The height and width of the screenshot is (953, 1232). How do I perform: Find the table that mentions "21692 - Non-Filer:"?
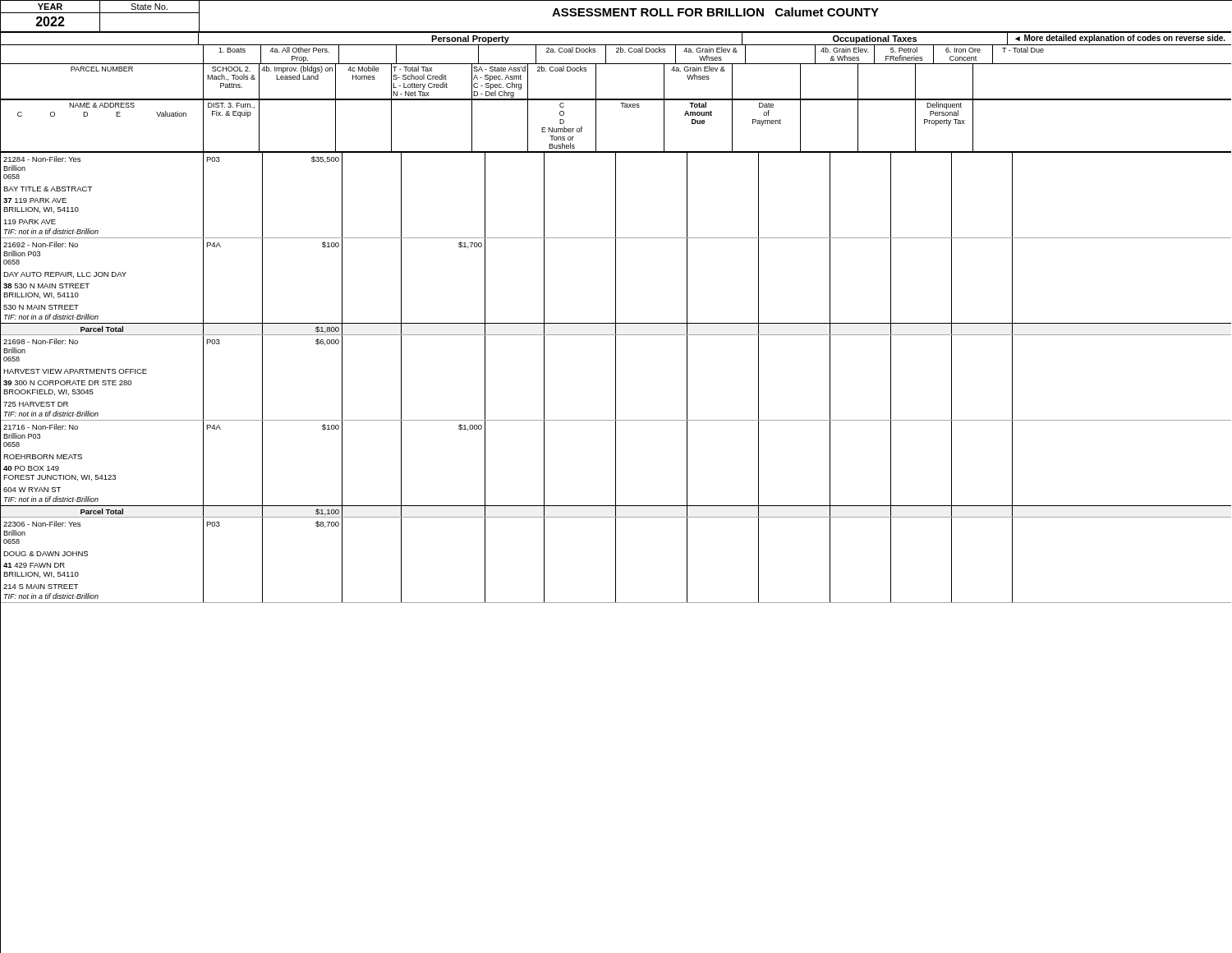(616, 287)
